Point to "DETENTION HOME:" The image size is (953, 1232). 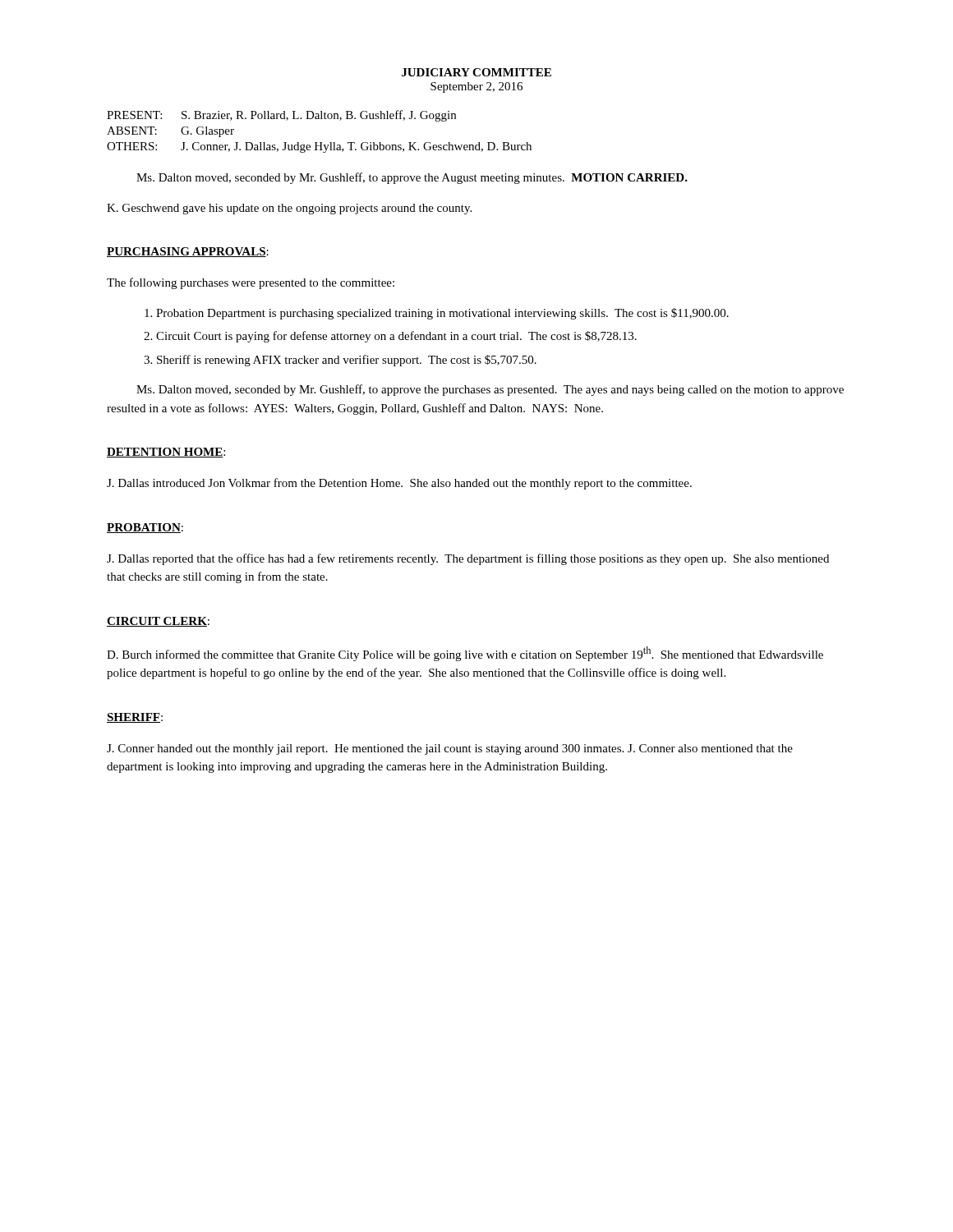tap(167, 452)
